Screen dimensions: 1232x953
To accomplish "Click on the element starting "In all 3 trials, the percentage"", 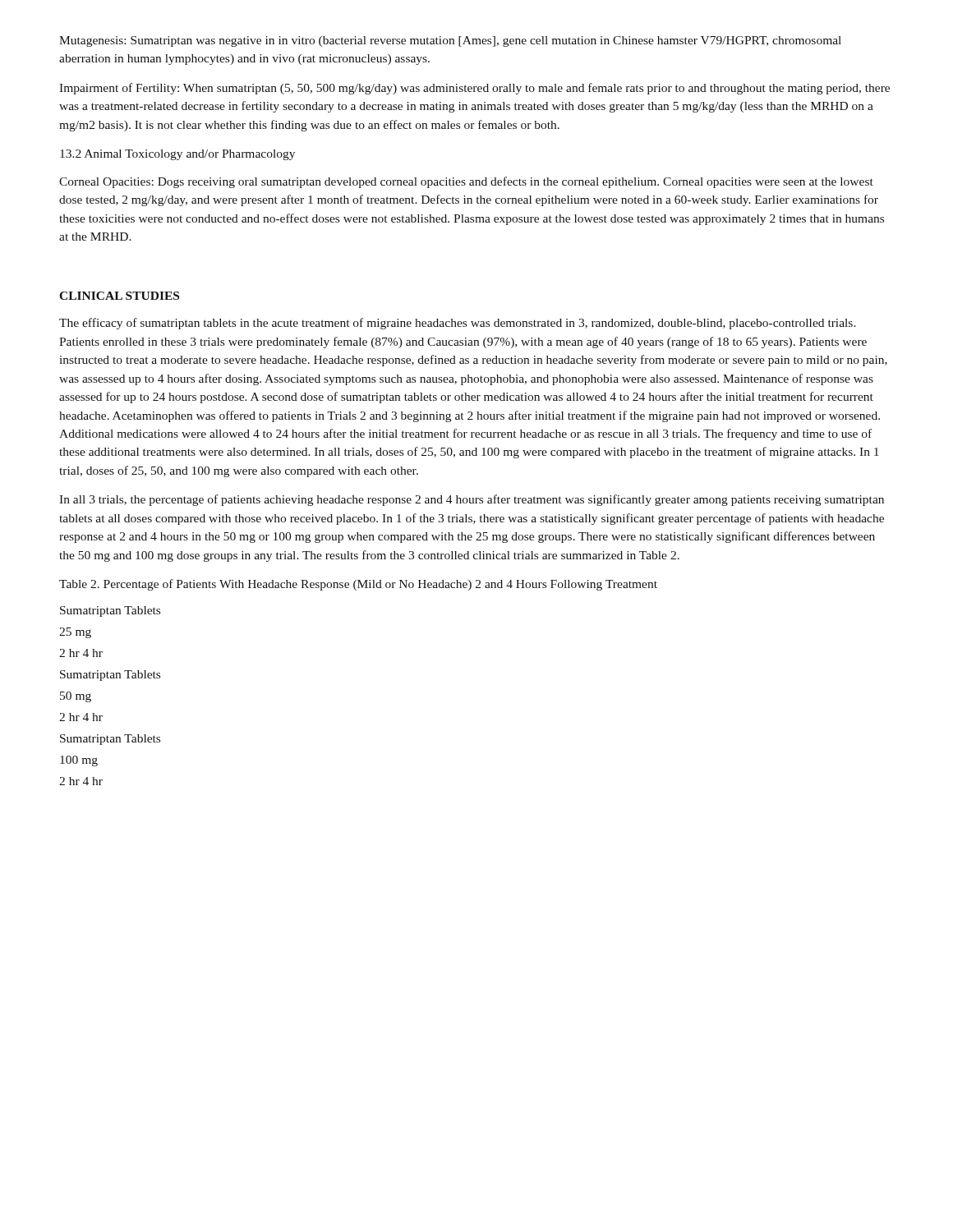I will point(476,528).
